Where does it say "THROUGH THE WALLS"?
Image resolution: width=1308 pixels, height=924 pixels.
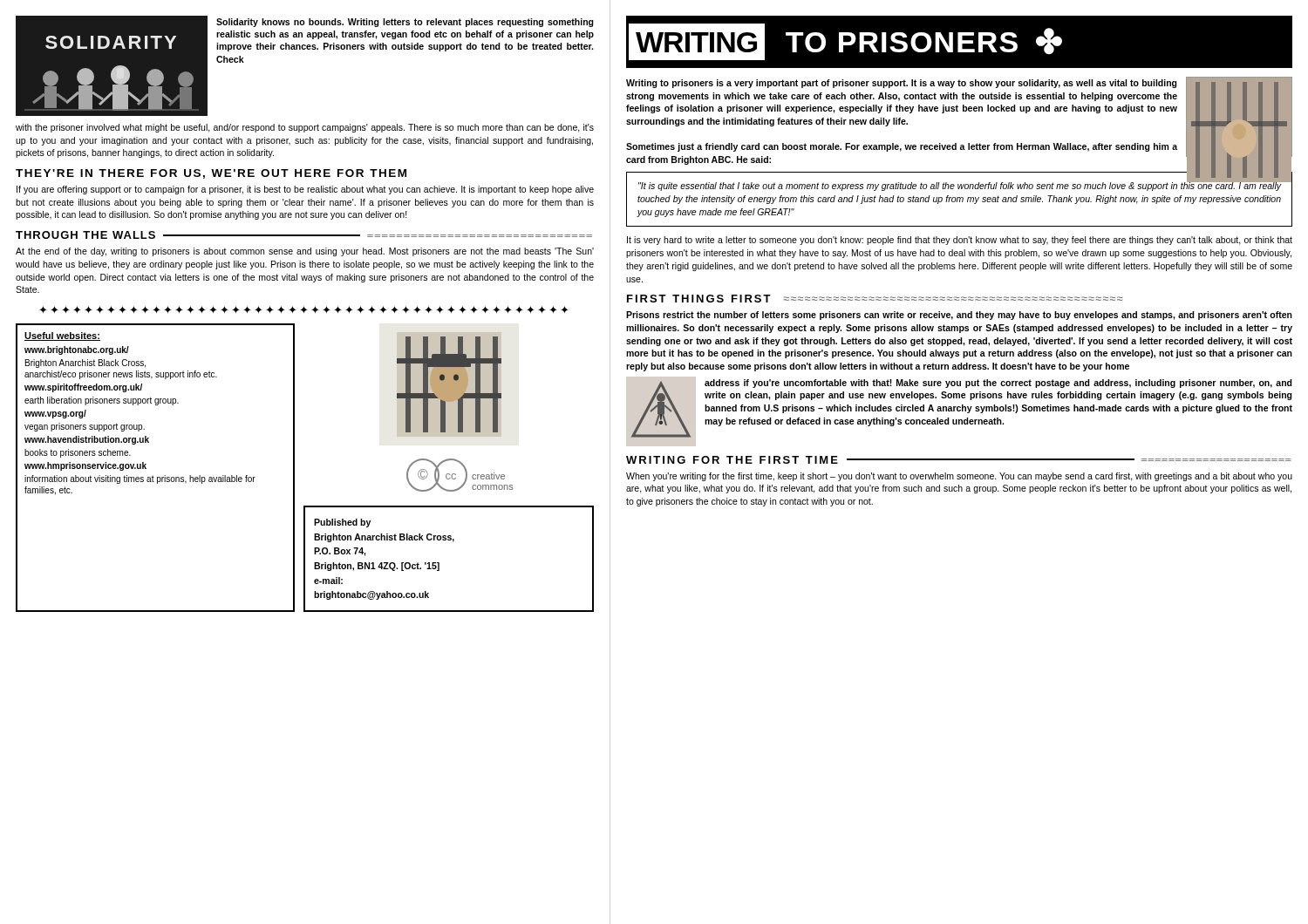86,235
